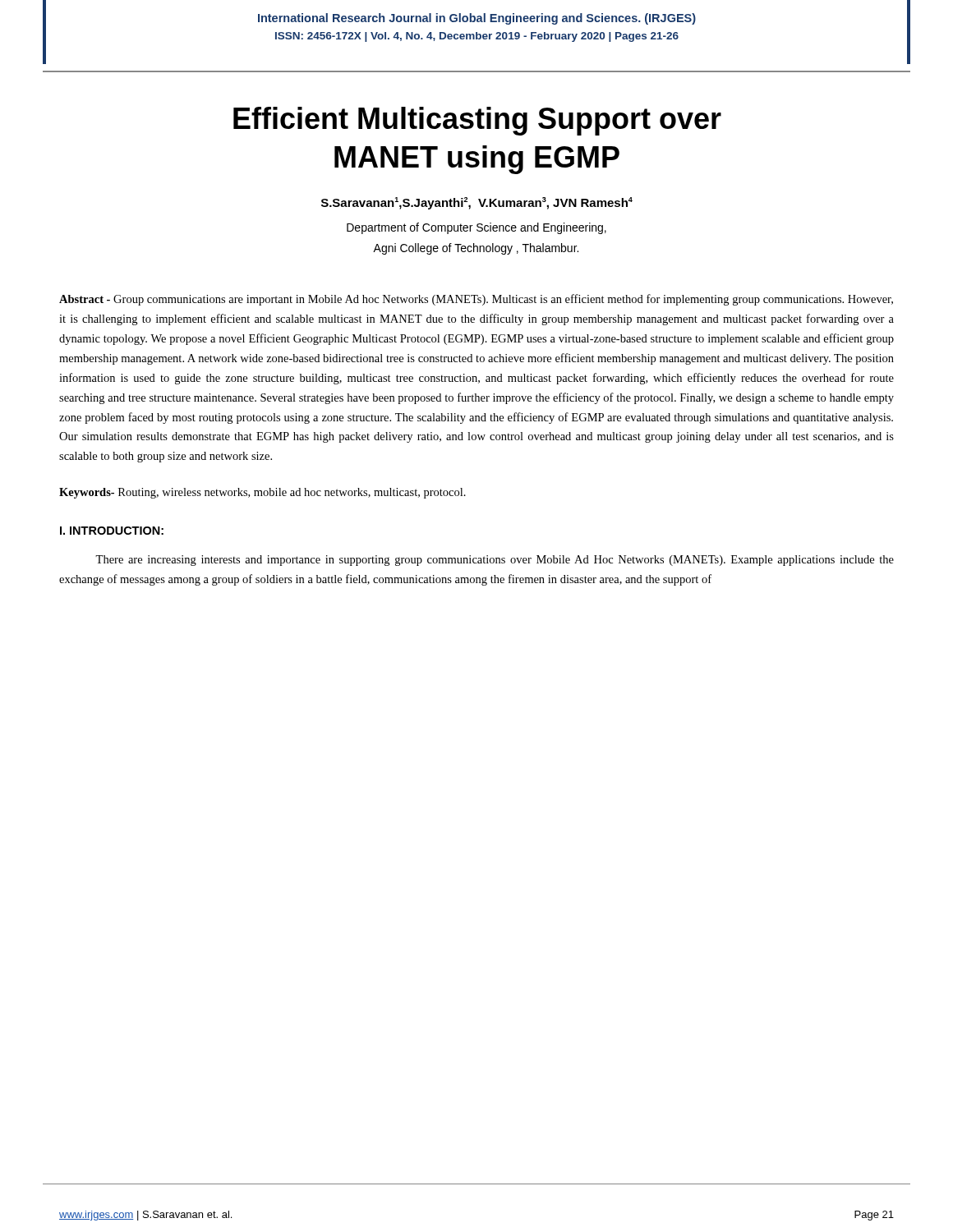This screenshot has width=953, height=1232.
Task: Point to the block beginning "Department of Computer Science and Engineering, Agni"
Action: click(476, 238)
